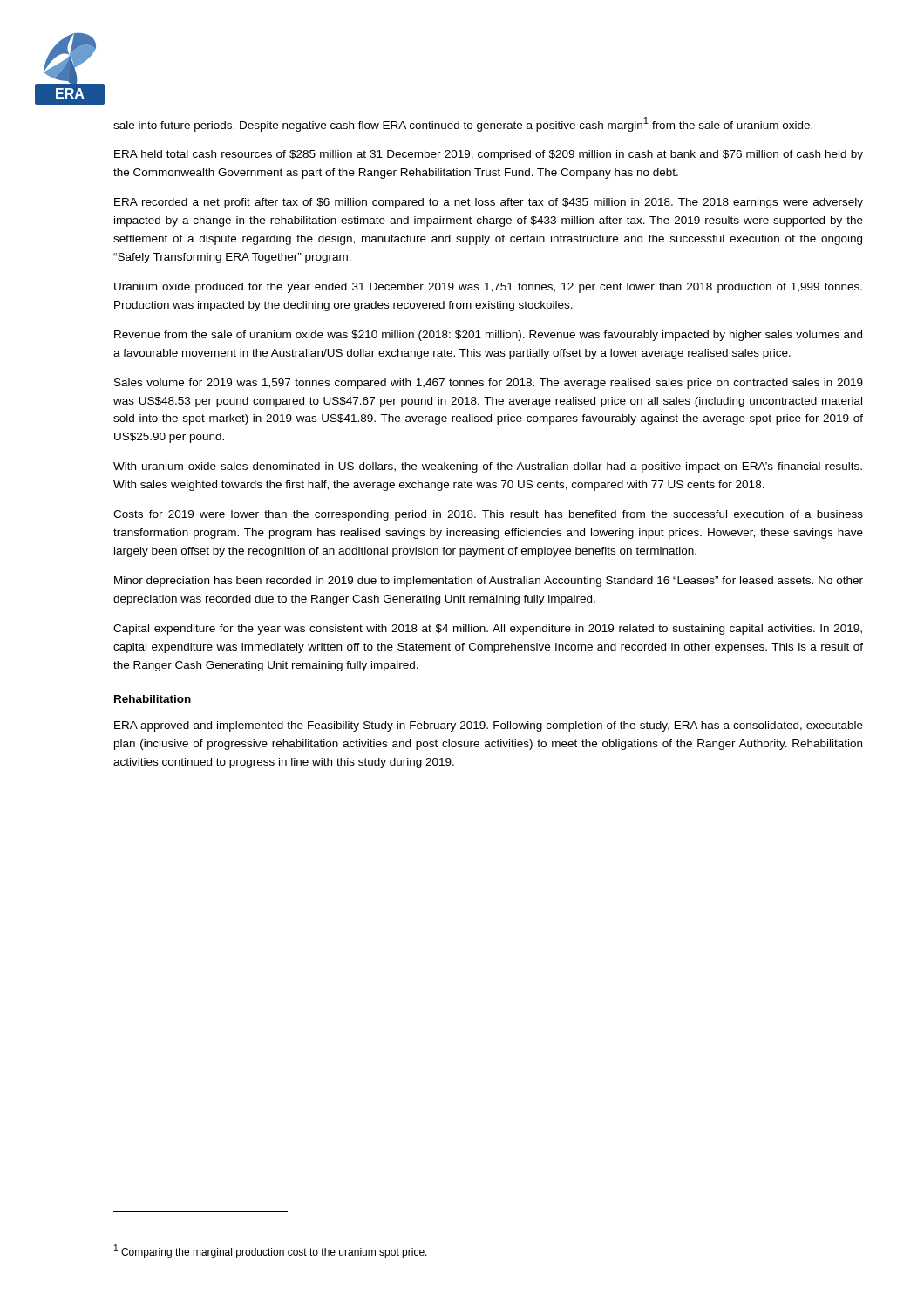Point to the block beginning "1 Comparing the marginal production cost to the"
Viewport: 924px width, 1308px height.
(270, 1251)
